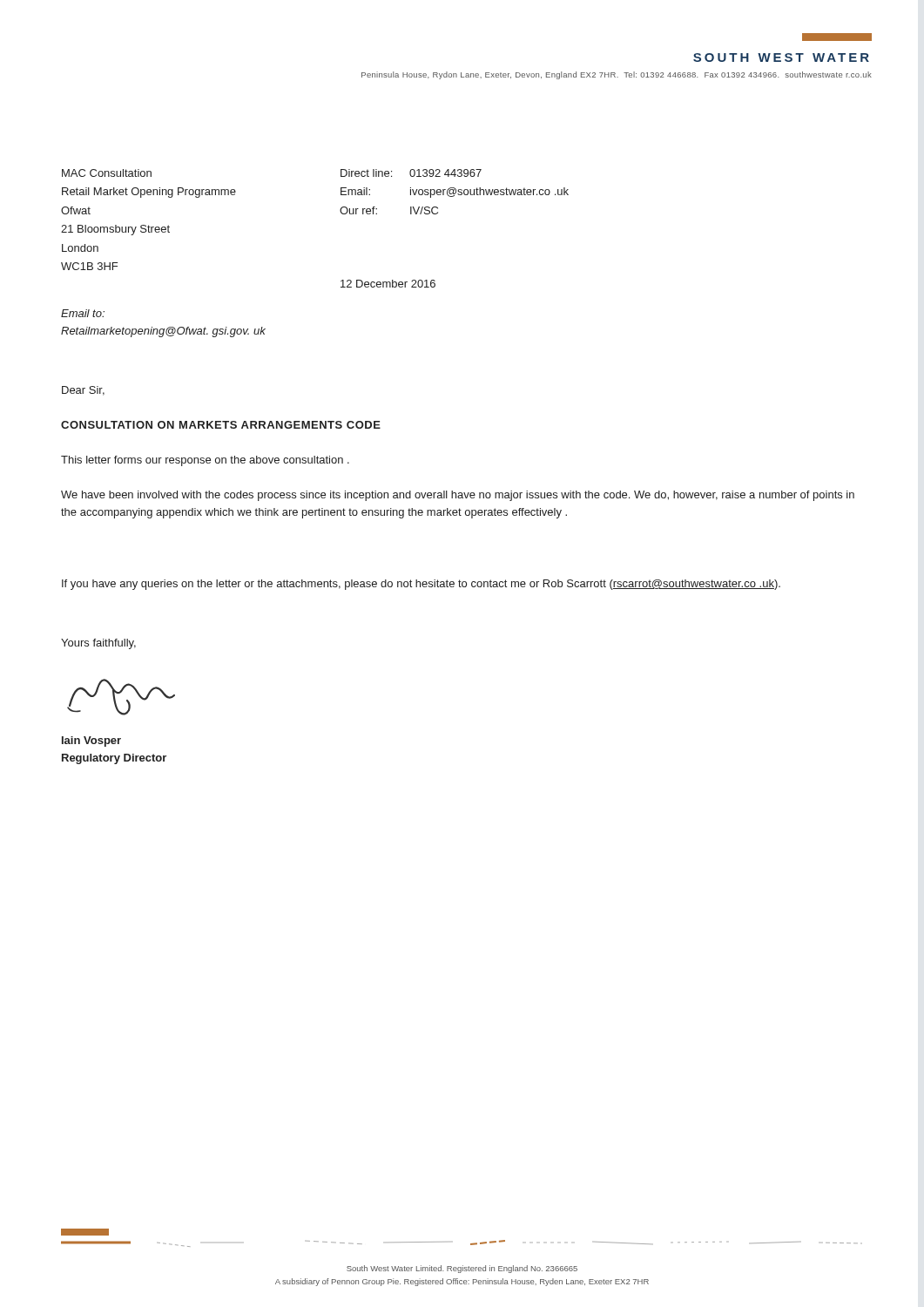Select the element starting "CONSULTATION ON MARKETS ARRANGEMENTS CODE"
Viewport: 924px width, 1307px height.
coord(221,425)
